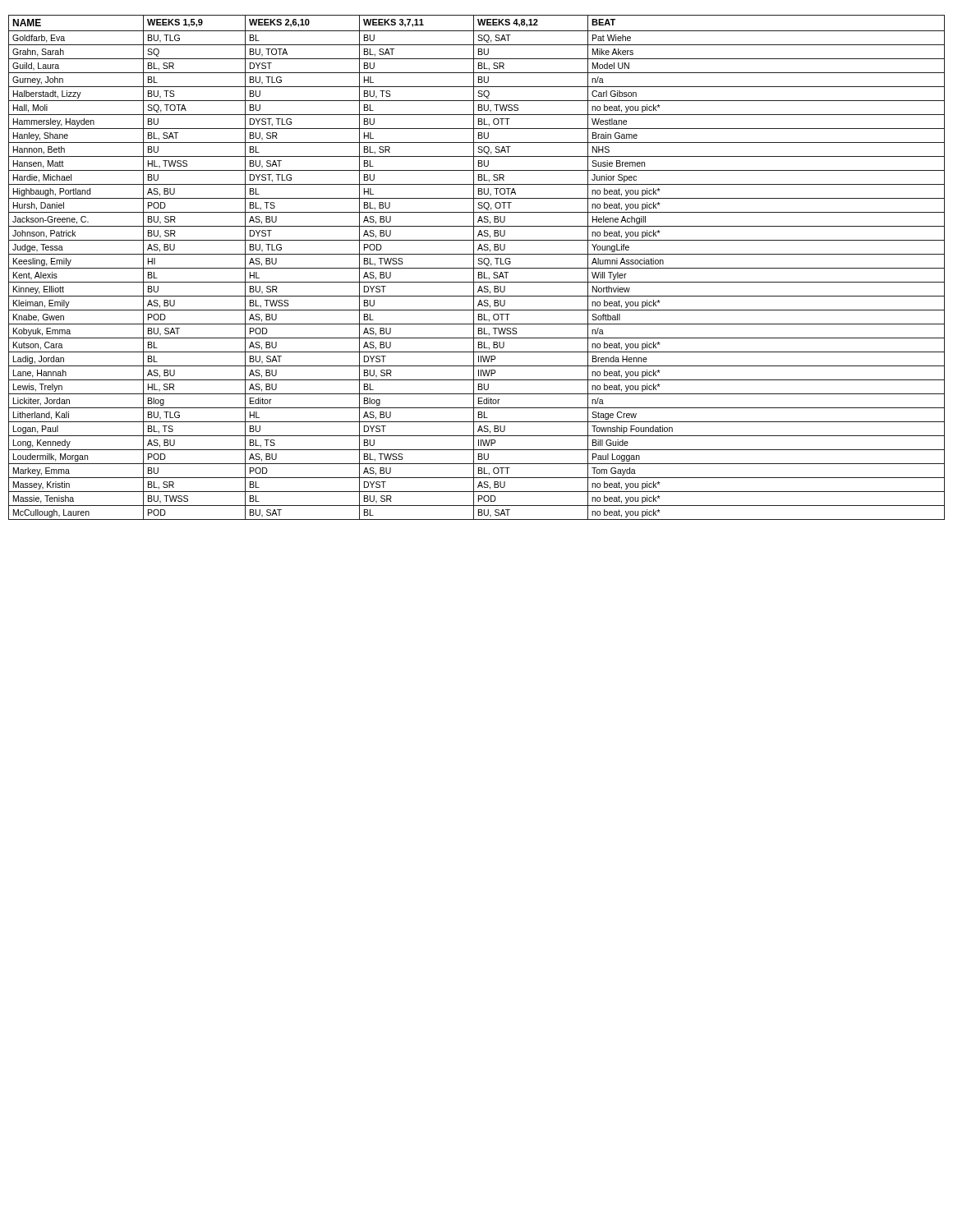This screenshot has height=1232, width=953.
Task: Find the table that mentions "BL, SR"
Action: tap(476, 267)
